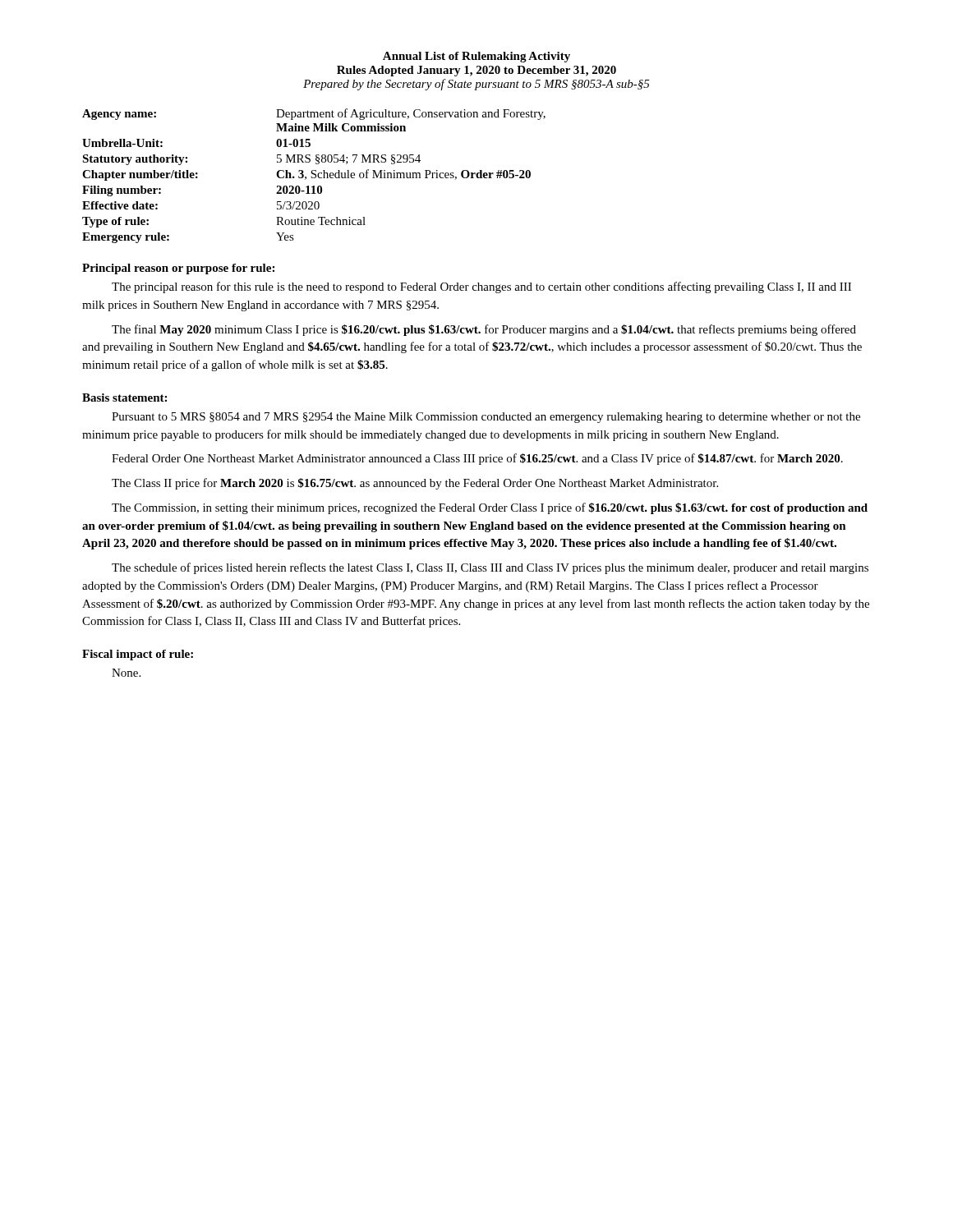
Task: Locate the text "Basis statement:"
Action: coord(125,397)
